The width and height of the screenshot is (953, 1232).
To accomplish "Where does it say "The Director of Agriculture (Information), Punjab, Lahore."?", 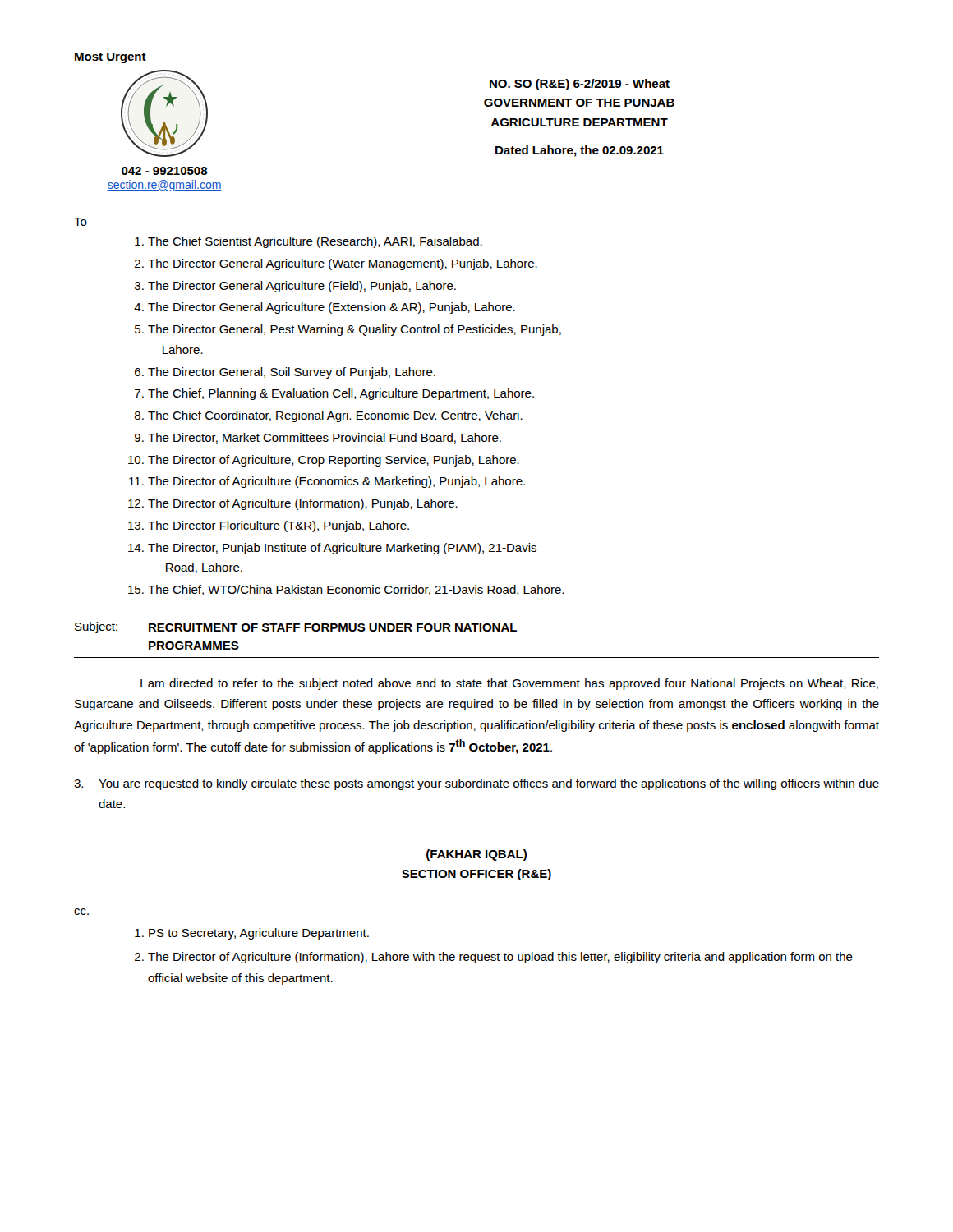I will [x=303, y=503].
